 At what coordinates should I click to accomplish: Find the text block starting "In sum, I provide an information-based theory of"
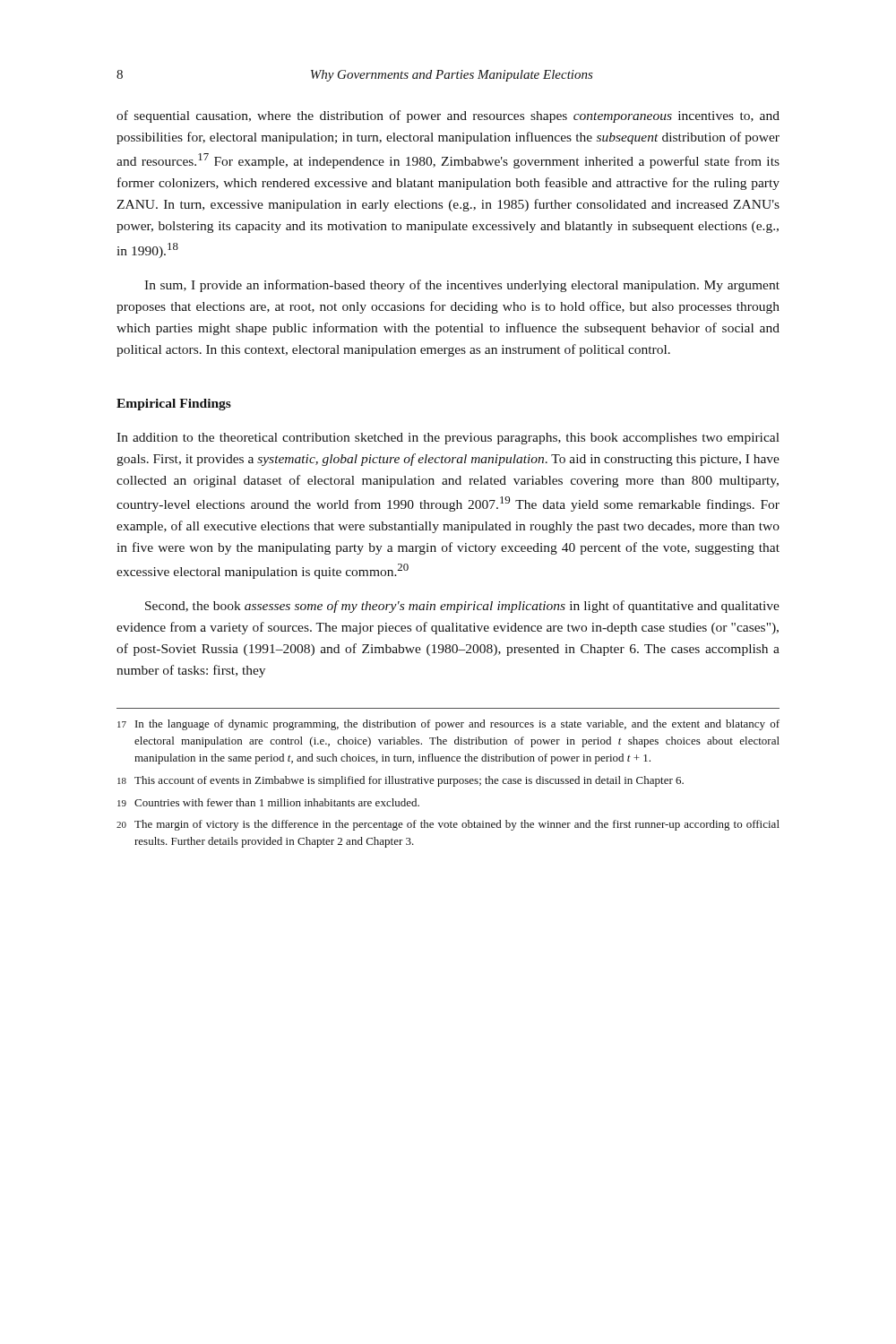(448, 317)
